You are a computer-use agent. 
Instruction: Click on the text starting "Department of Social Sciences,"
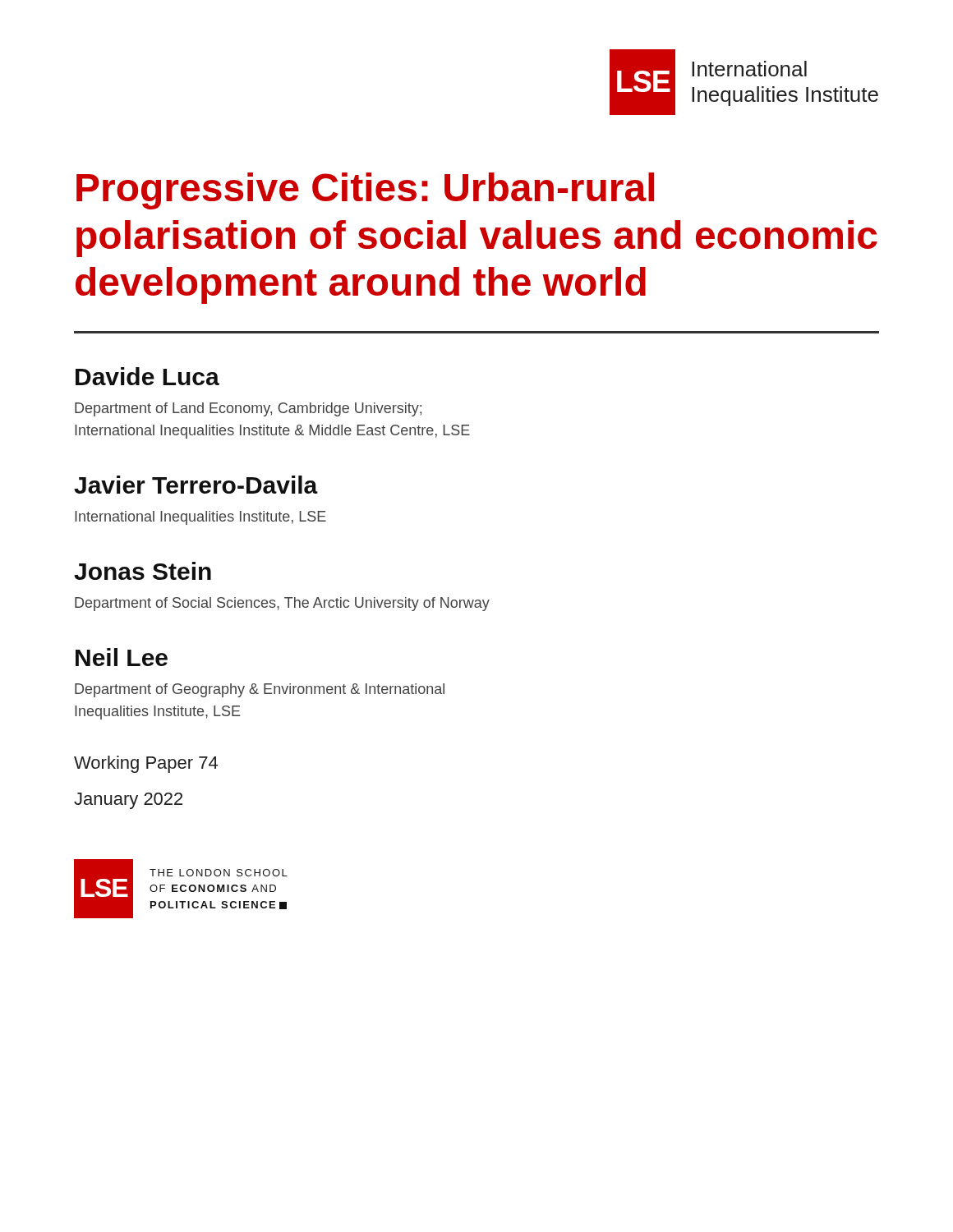click(x=282, y=603)
